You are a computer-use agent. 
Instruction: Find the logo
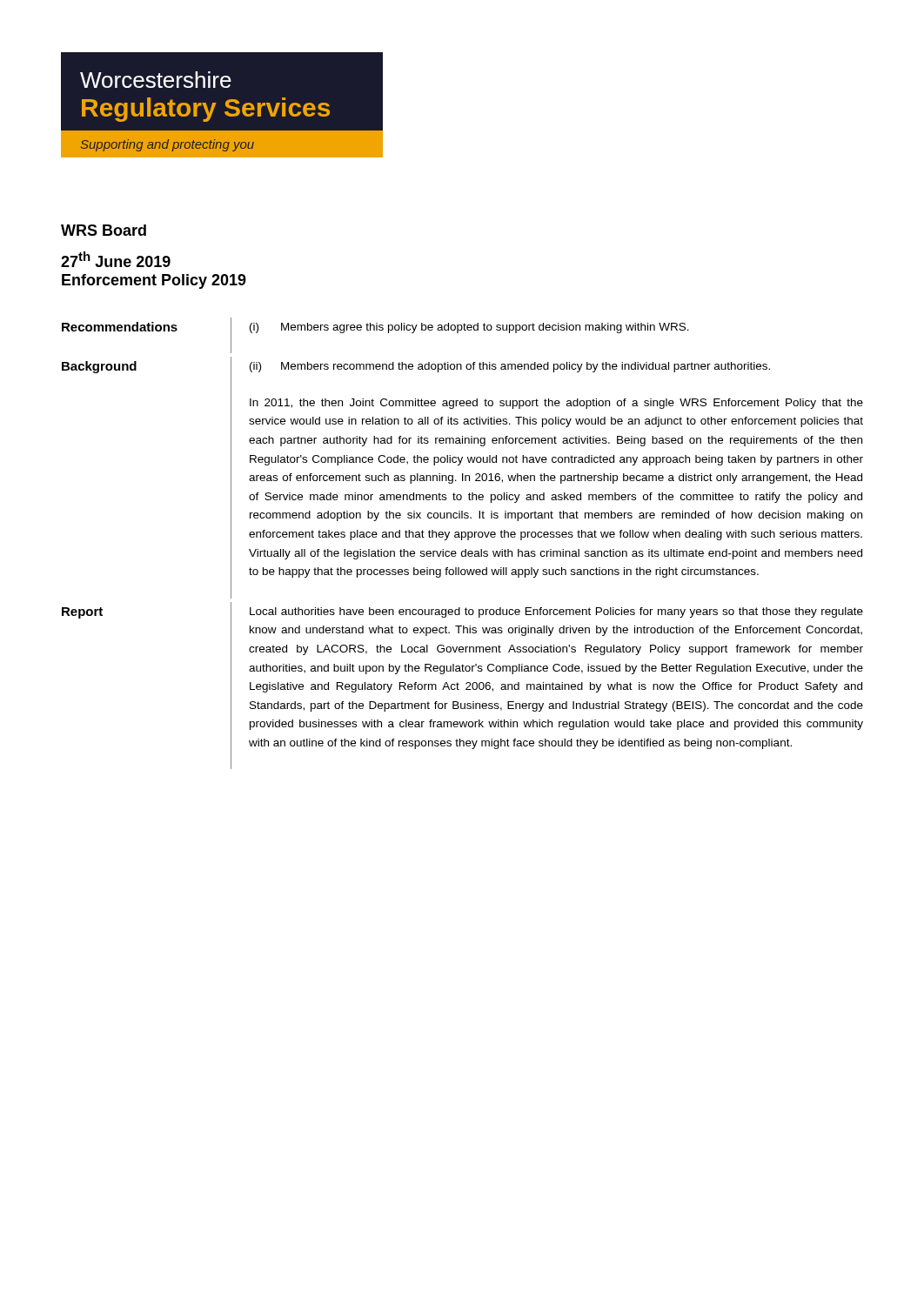pos(462,120)
